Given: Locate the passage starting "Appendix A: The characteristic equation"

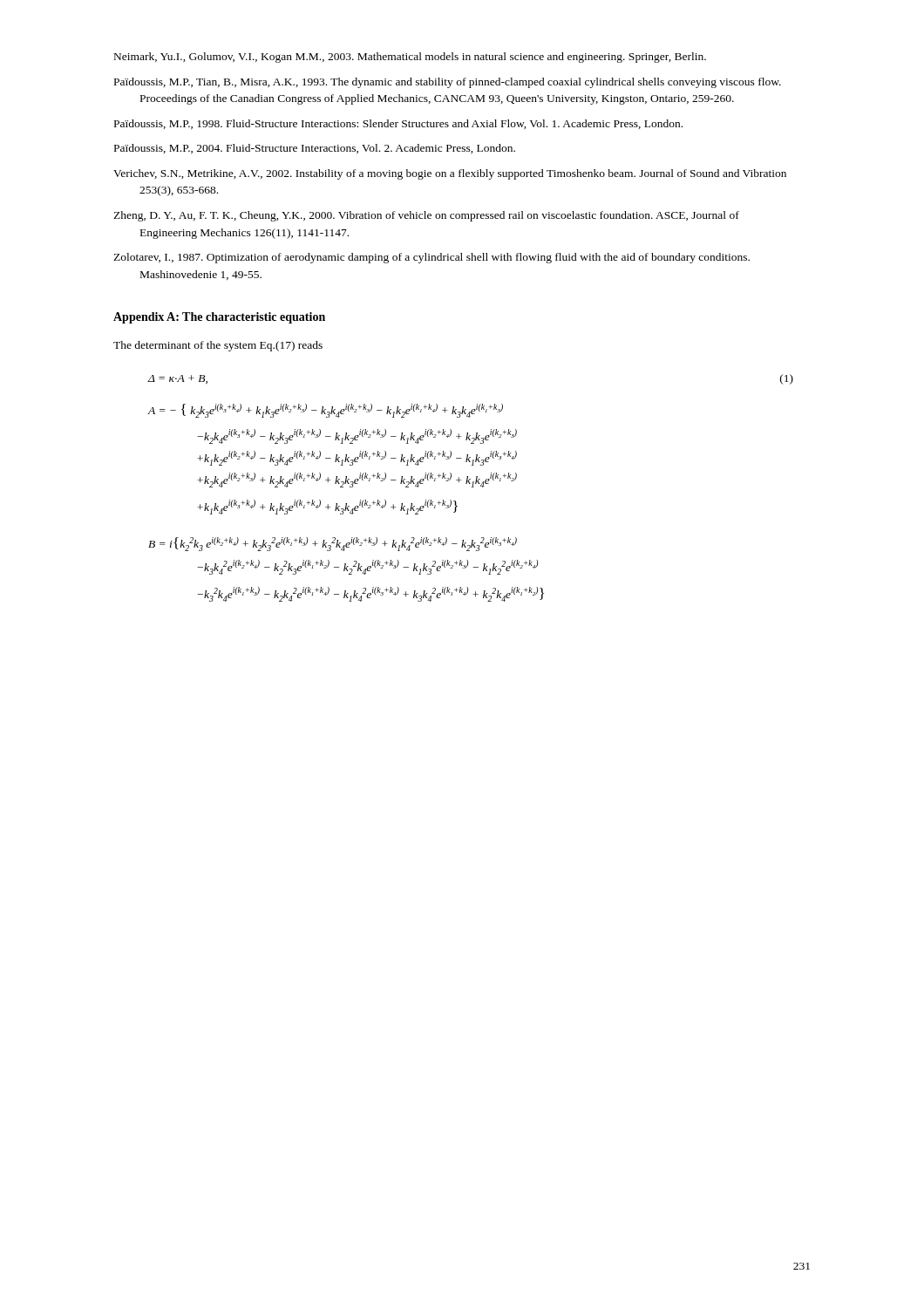Looking at the screenshot, I should tap(219, 317).
